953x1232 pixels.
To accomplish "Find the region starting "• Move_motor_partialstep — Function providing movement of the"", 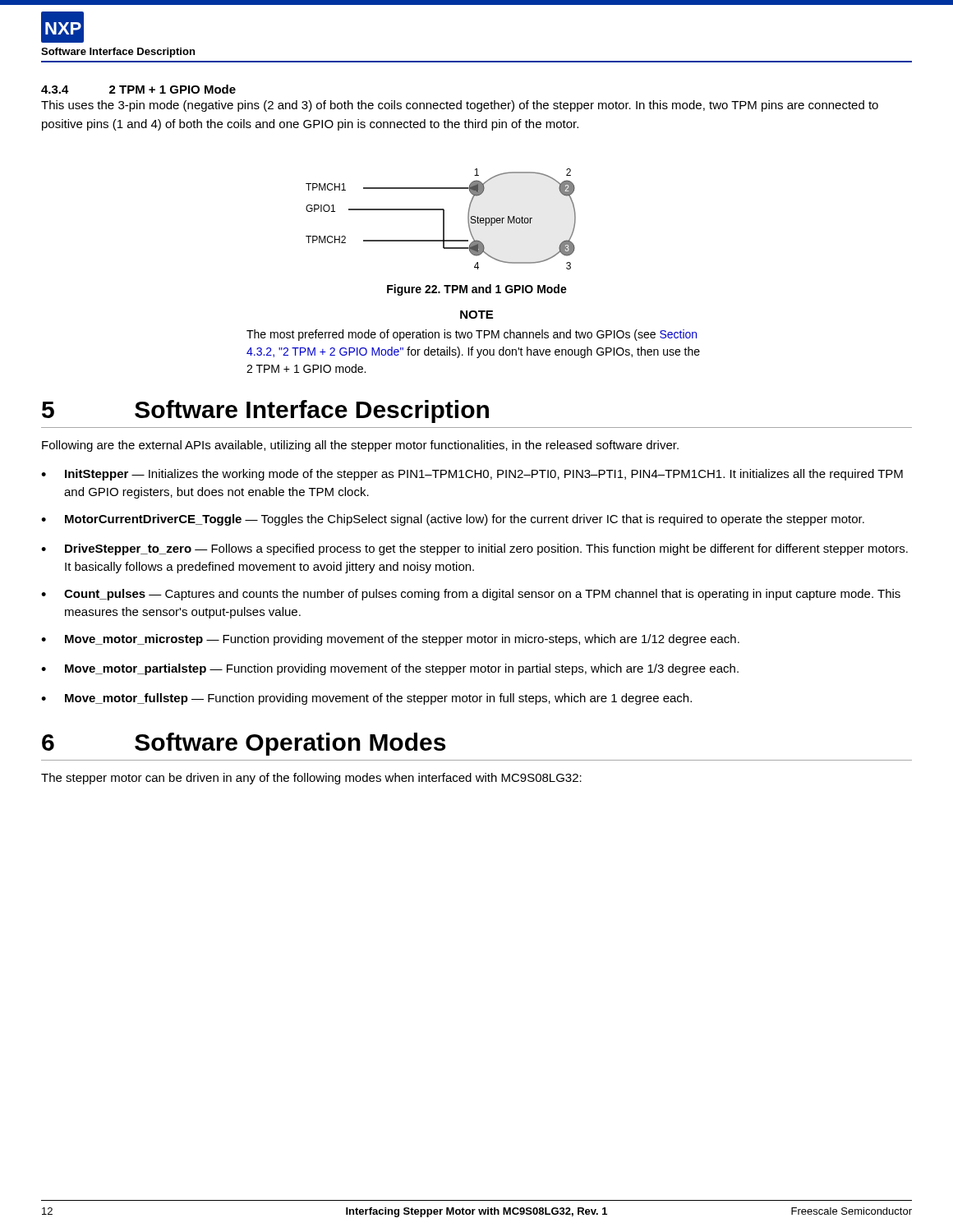I will point(390,670).
